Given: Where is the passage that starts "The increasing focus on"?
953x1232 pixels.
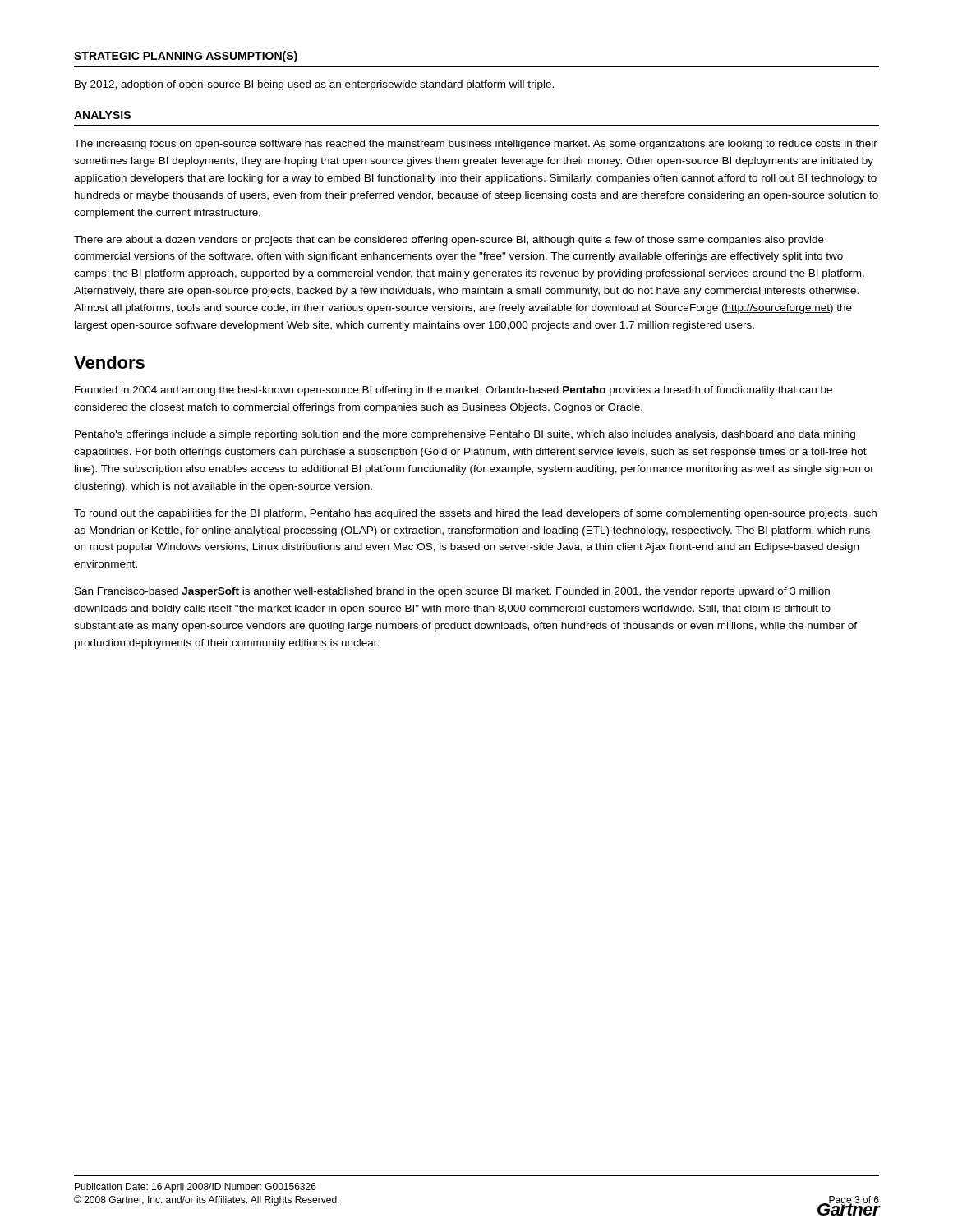Looking at the screenshot, I should point(476,178).
